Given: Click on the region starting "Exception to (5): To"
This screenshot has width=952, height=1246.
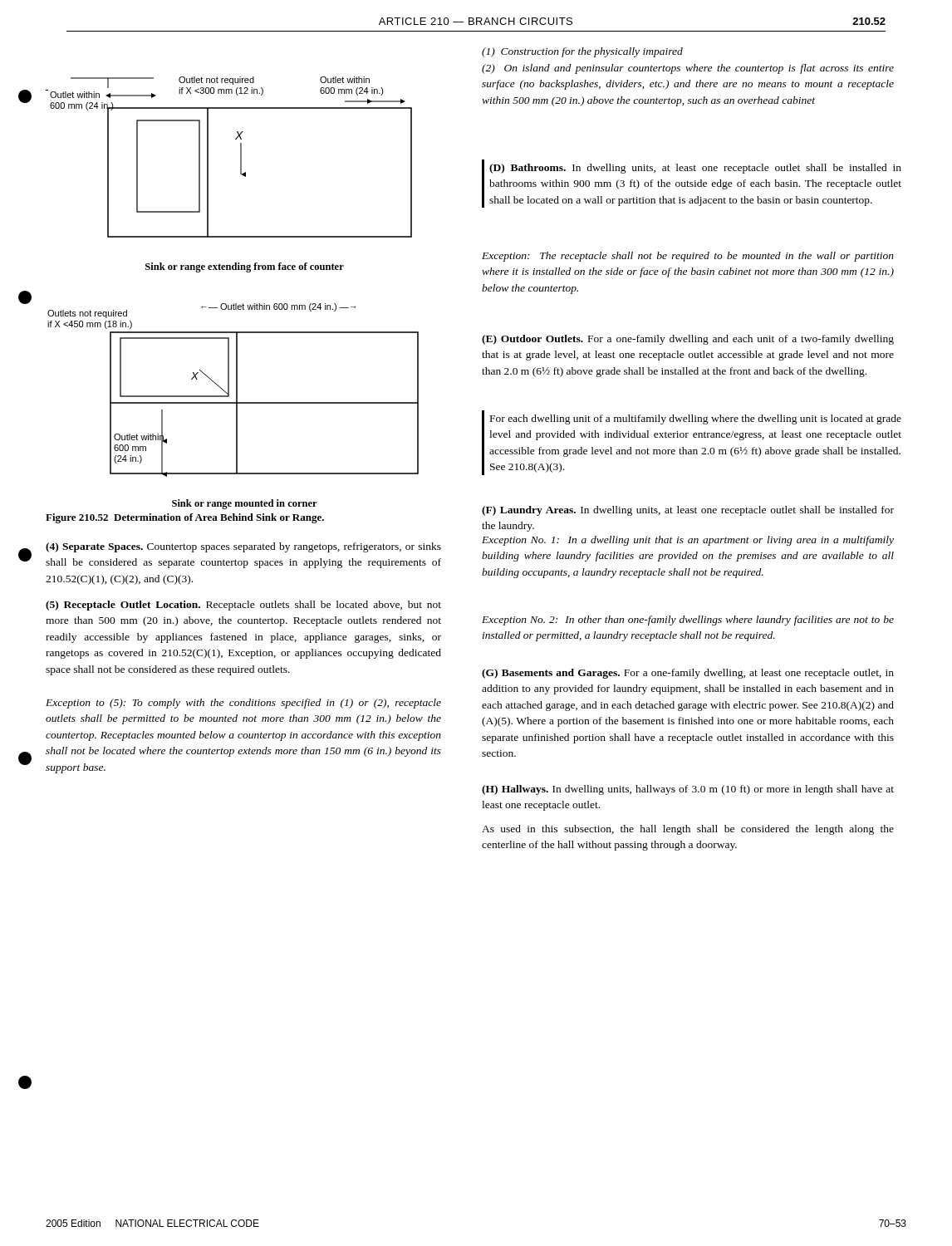Looking at the screenshot, I should pos(243,735).
